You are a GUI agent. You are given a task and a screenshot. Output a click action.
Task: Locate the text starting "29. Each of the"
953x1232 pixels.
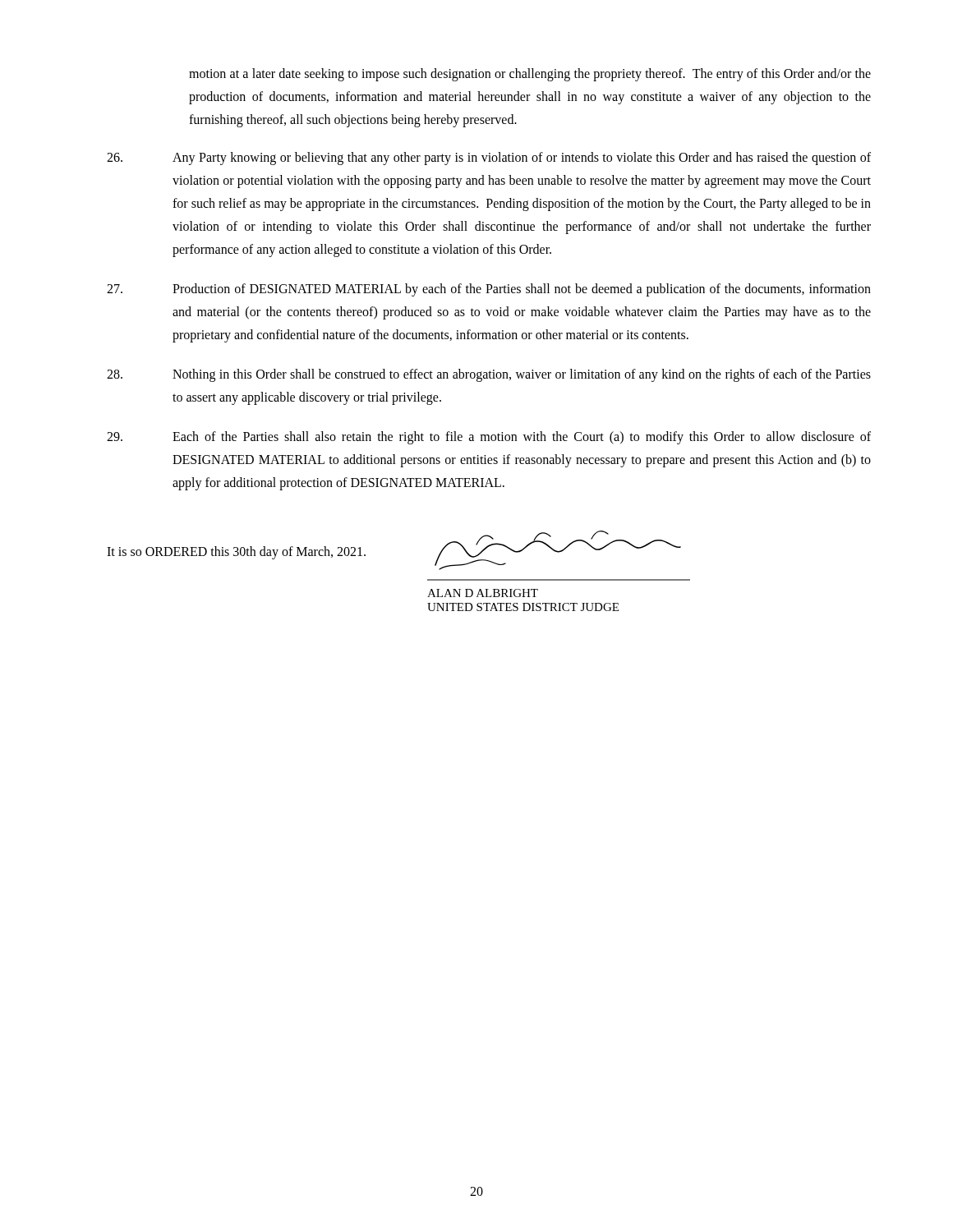(489, 460)
